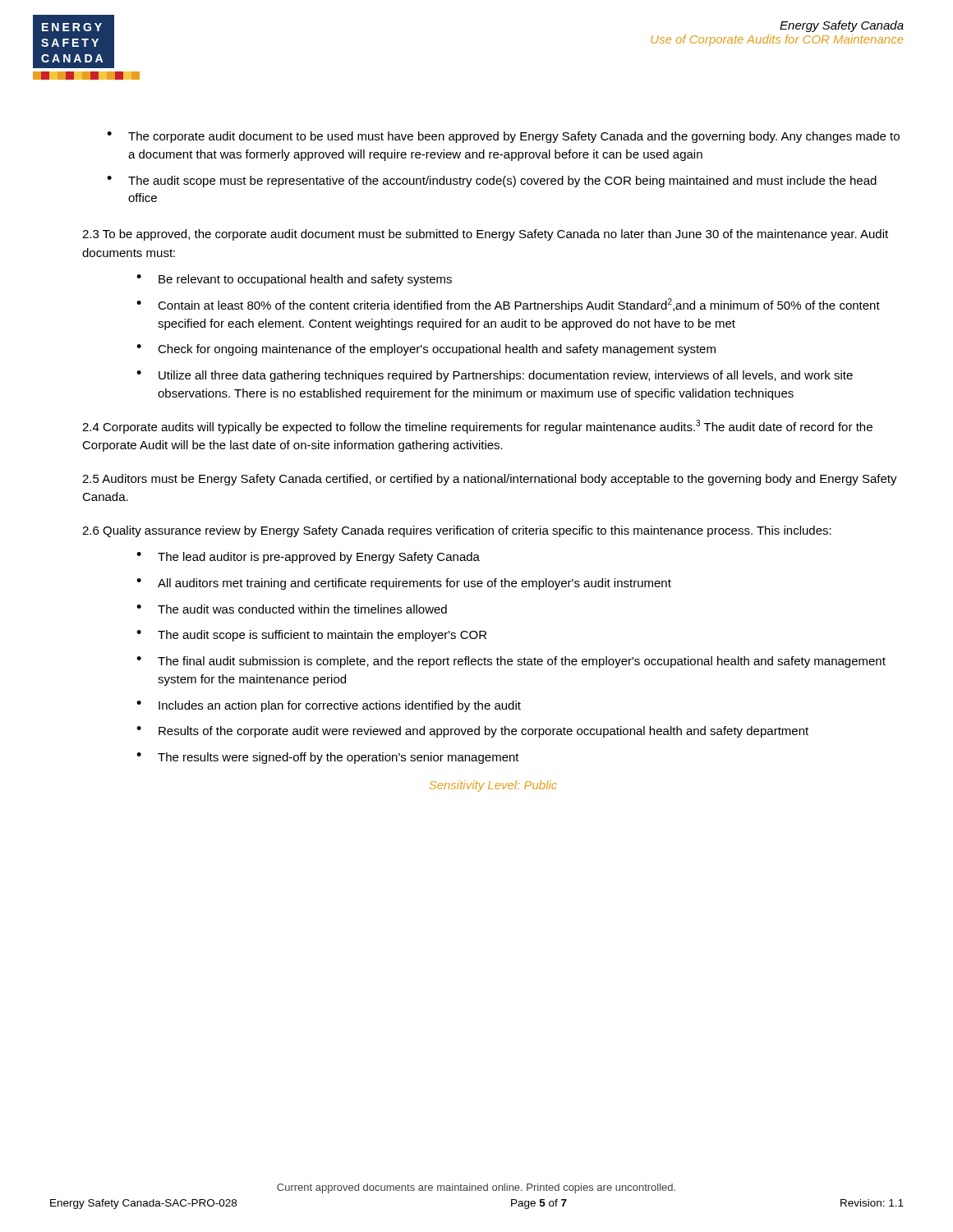Screen dimensions: 1232x953
Task: Find the element starting "• The audit scope is sufficient"
Action: [311, 636]
